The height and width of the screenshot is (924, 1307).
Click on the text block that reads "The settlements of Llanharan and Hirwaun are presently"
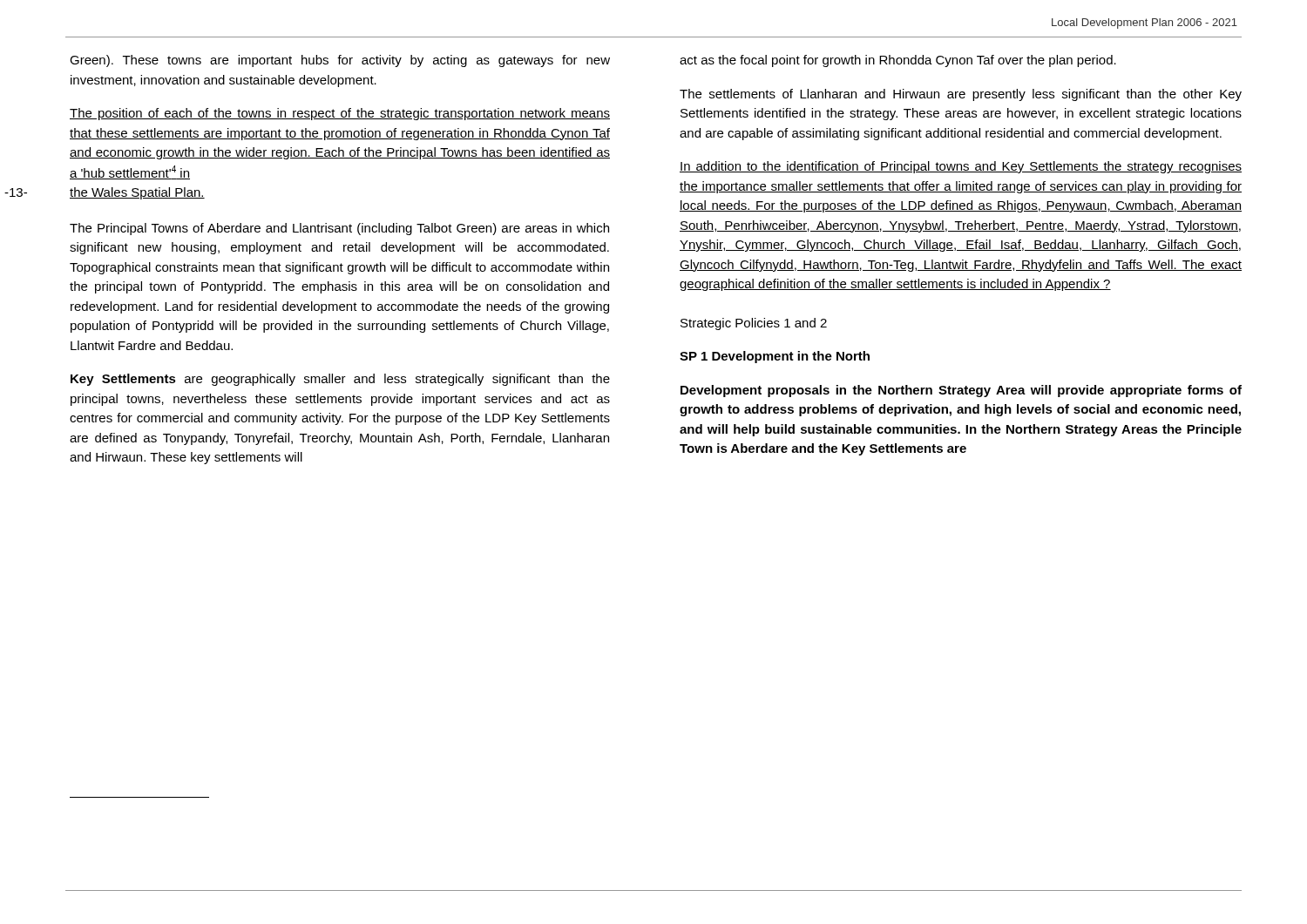point(961,113)
